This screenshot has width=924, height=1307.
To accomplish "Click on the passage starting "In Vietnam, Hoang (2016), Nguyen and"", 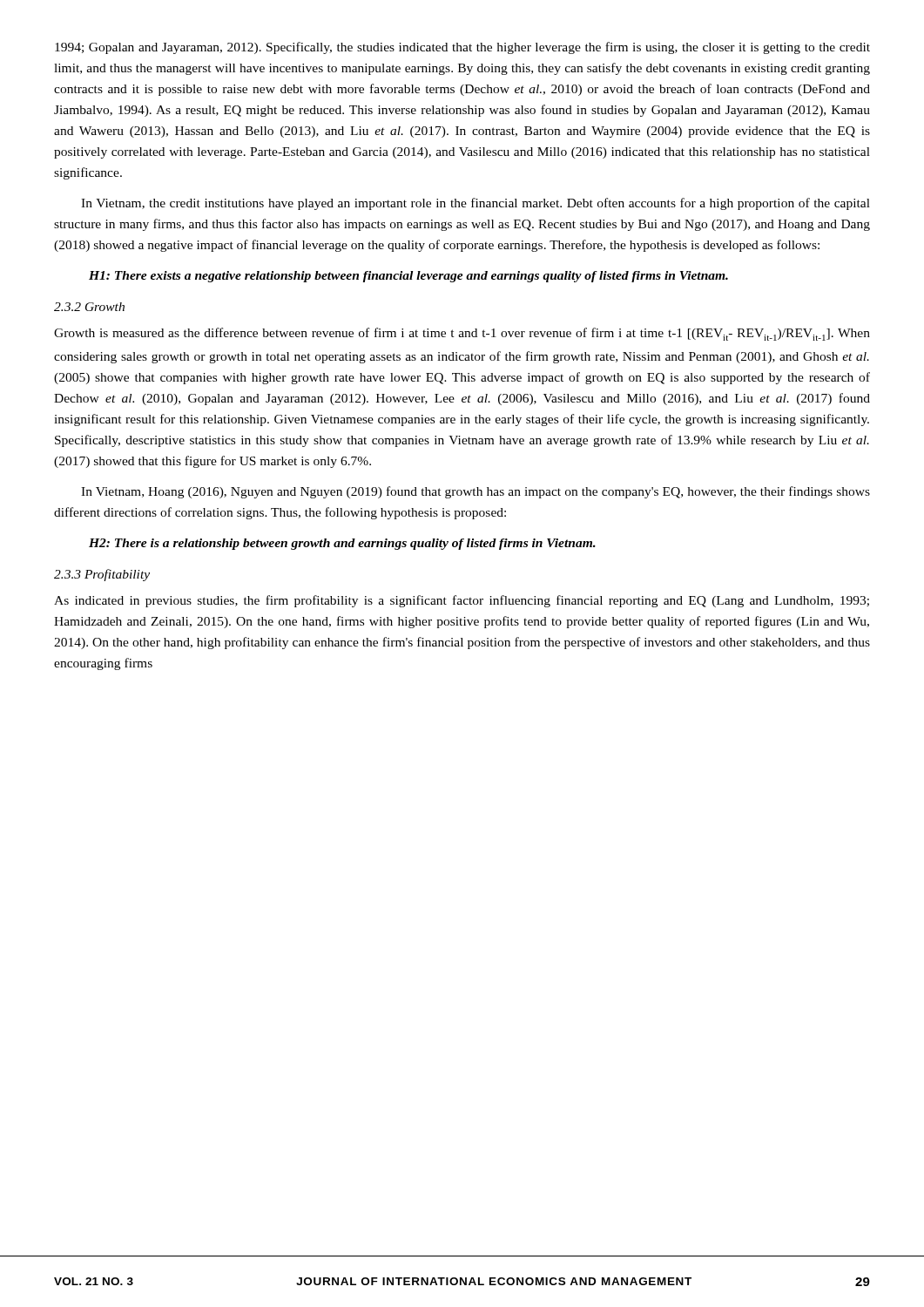I will pos(462,502).
